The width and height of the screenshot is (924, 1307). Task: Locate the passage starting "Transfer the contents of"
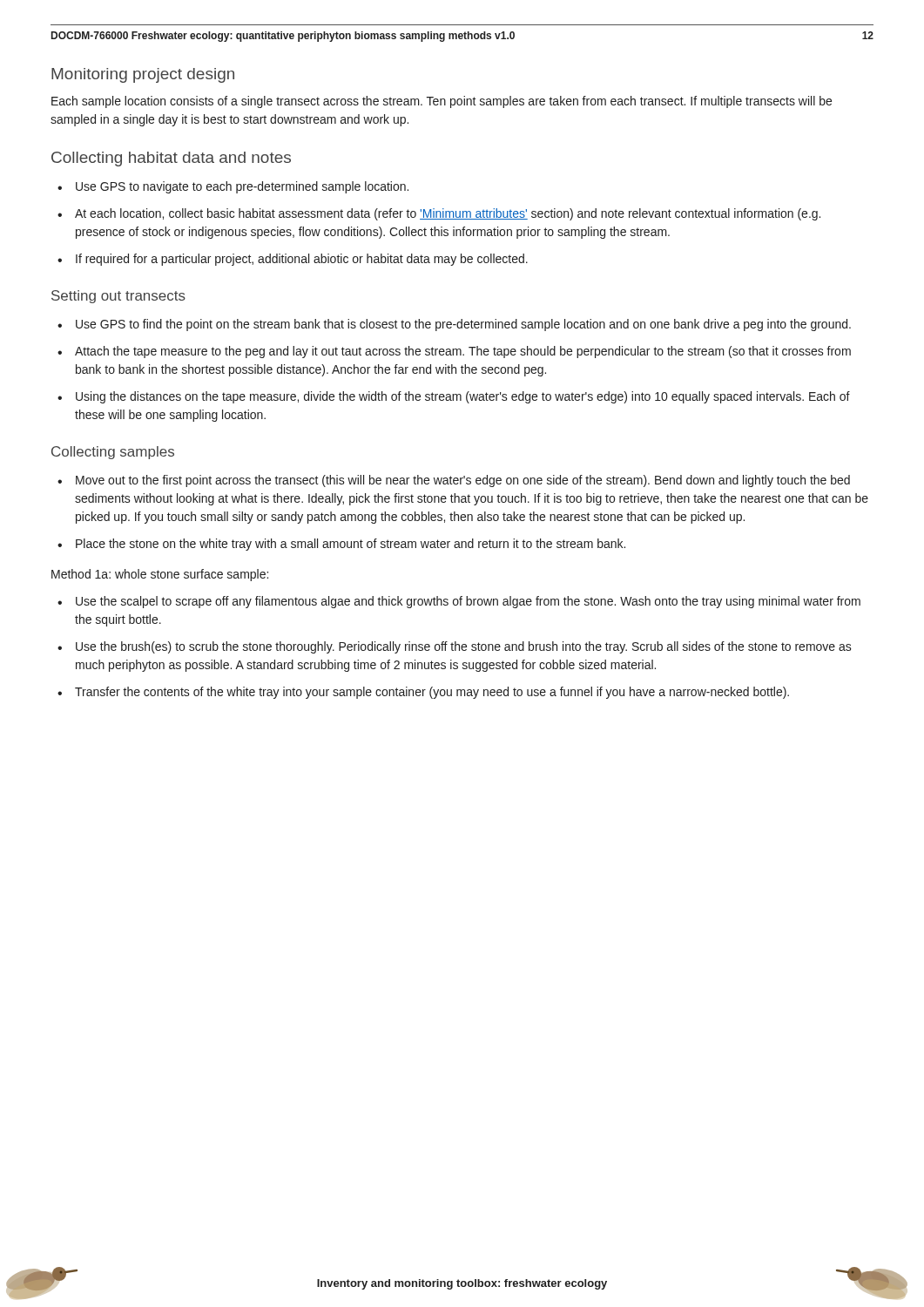(x=433, y=692)
